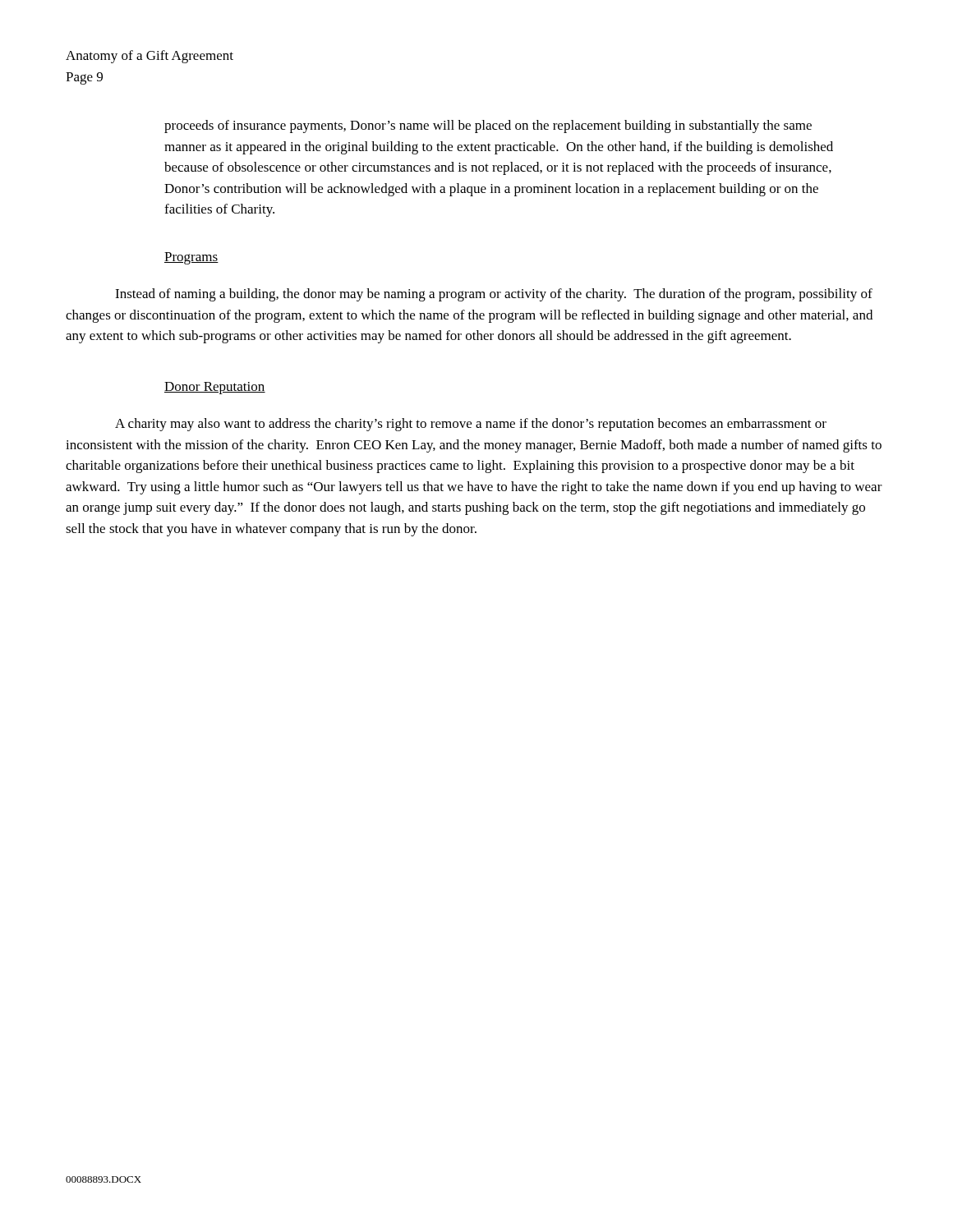Where does it say "Donor Reputation"?
The width and height of the screenshot is (953, 1232).
coord(215,386)
